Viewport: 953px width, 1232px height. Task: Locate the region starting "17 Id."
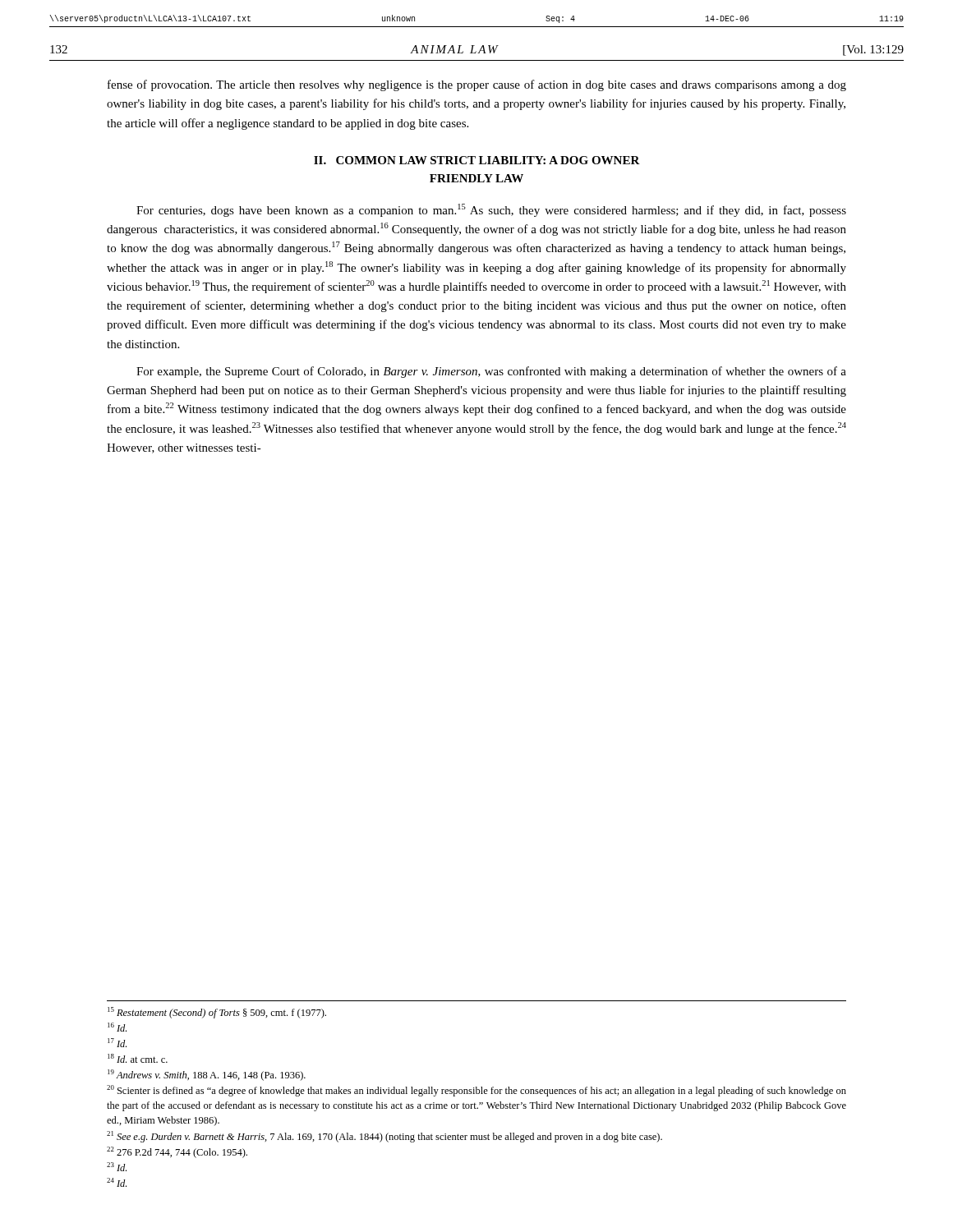(117, 1043)
